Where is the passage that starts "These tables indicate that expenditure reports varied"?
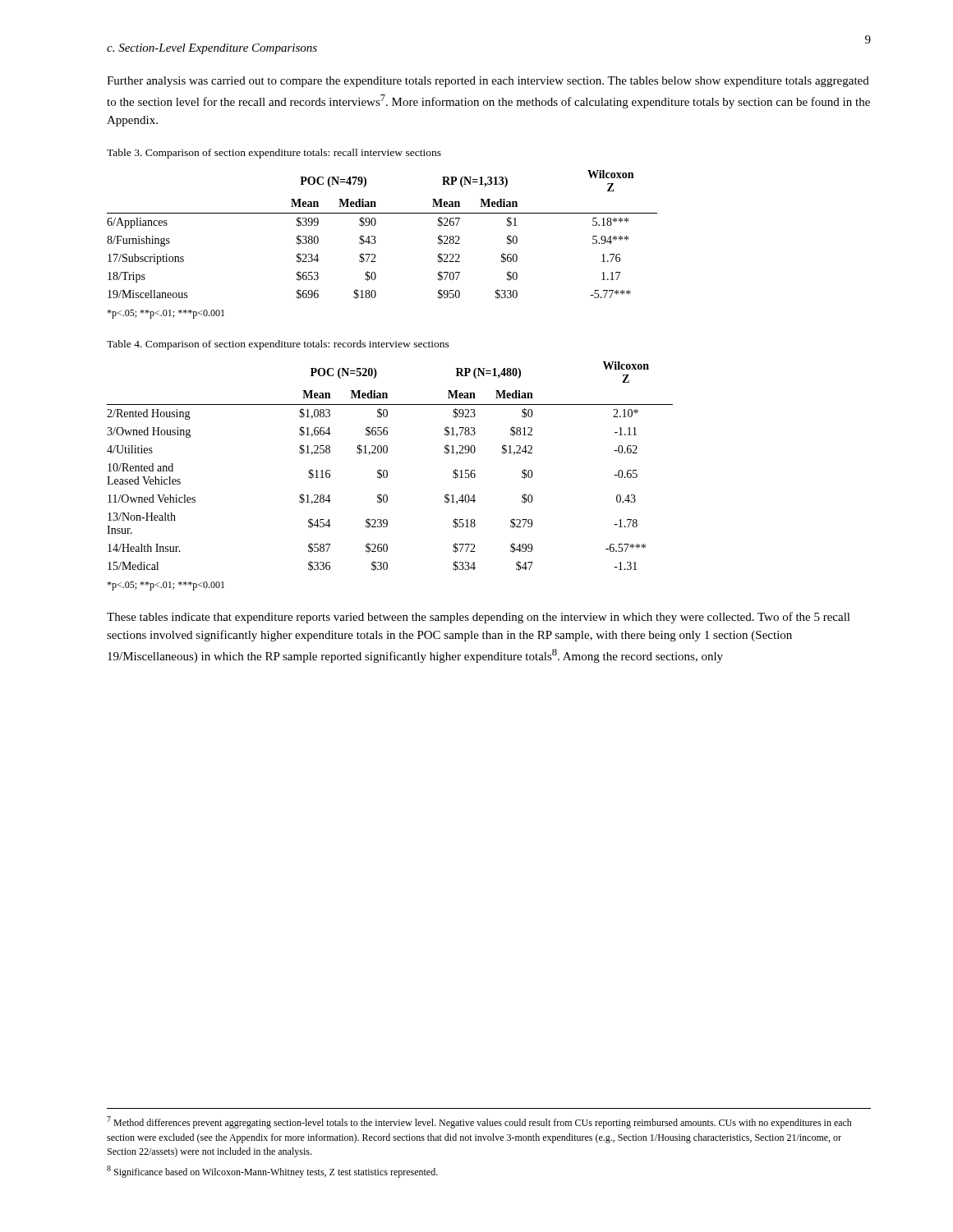This screenshot has width=953, height=1232. pos(479,636)
